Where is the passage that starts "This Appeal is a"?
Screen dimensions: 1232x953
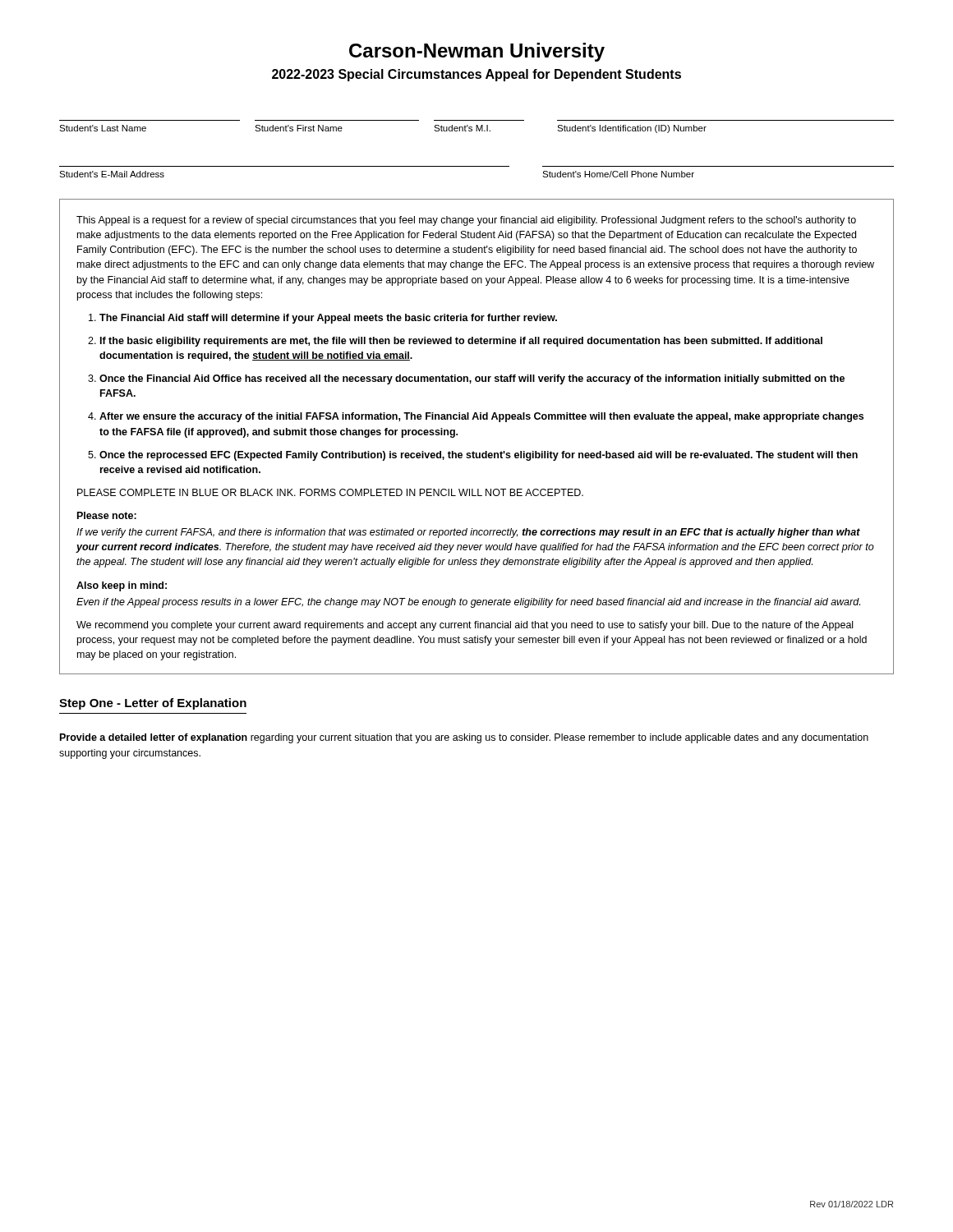(466, 221)
